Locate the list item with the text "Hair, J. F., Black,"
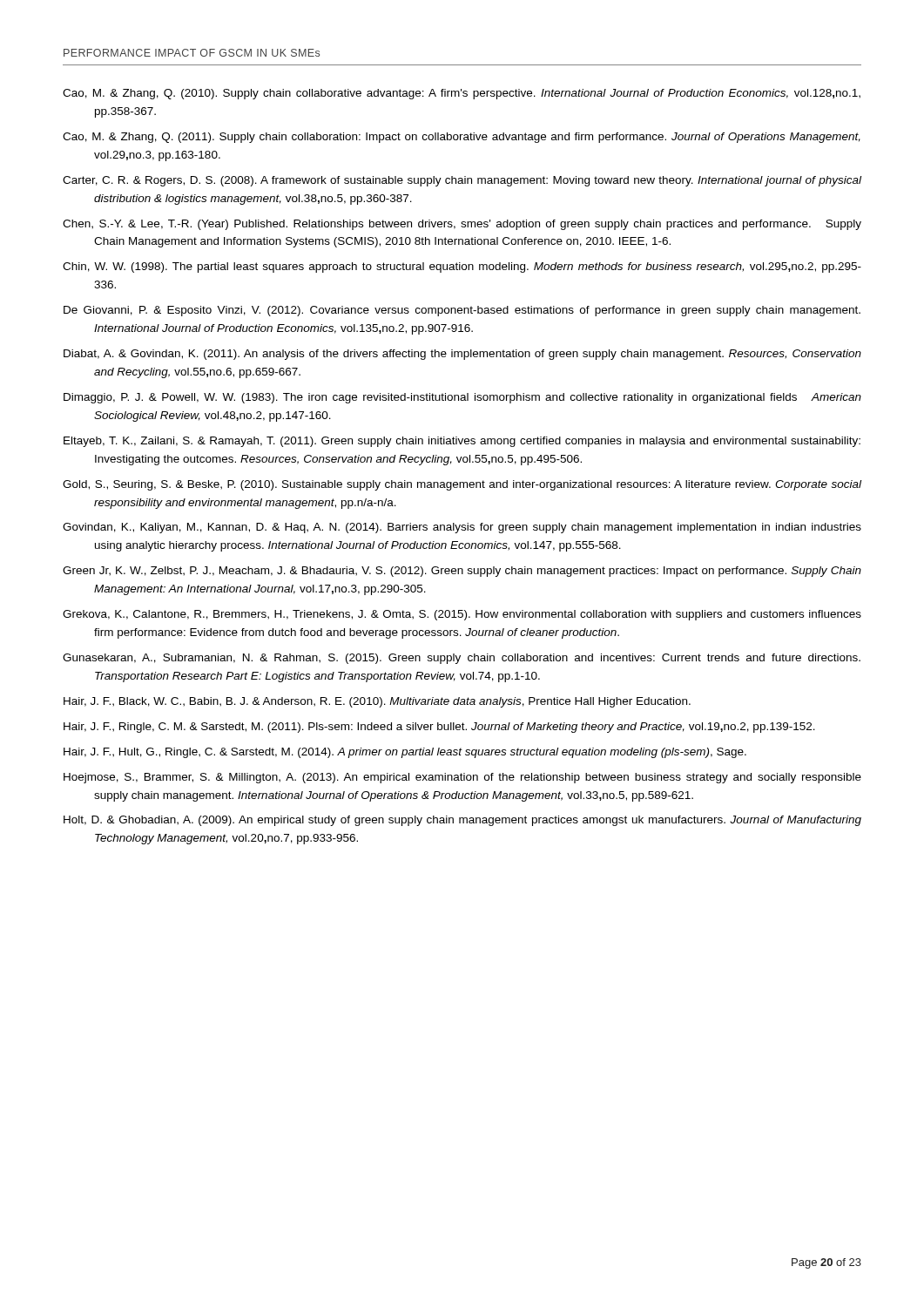The image size is (924, 1307). 377,701
